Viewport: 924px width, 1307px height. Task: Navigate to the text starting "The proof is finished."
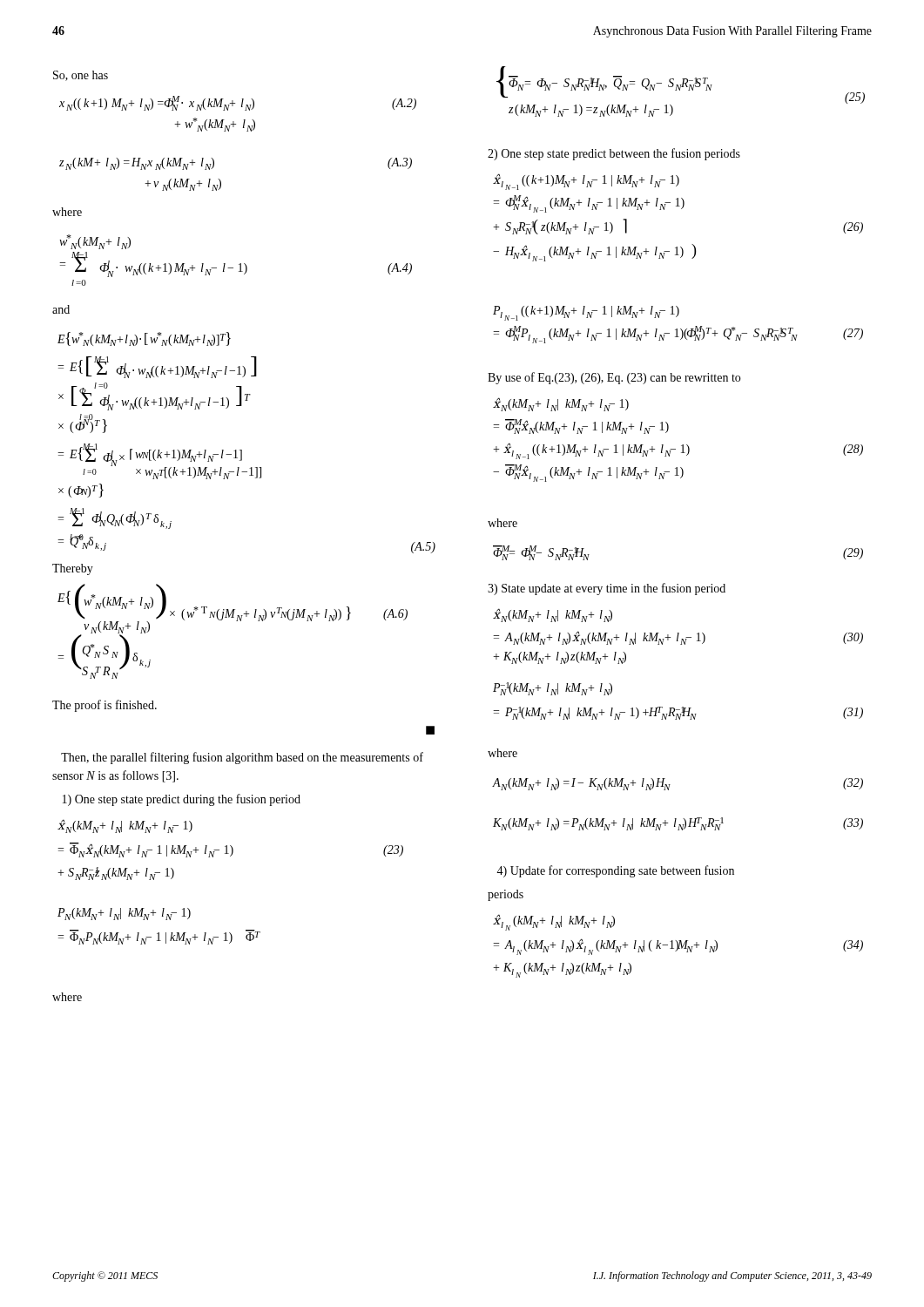[105, 705]
